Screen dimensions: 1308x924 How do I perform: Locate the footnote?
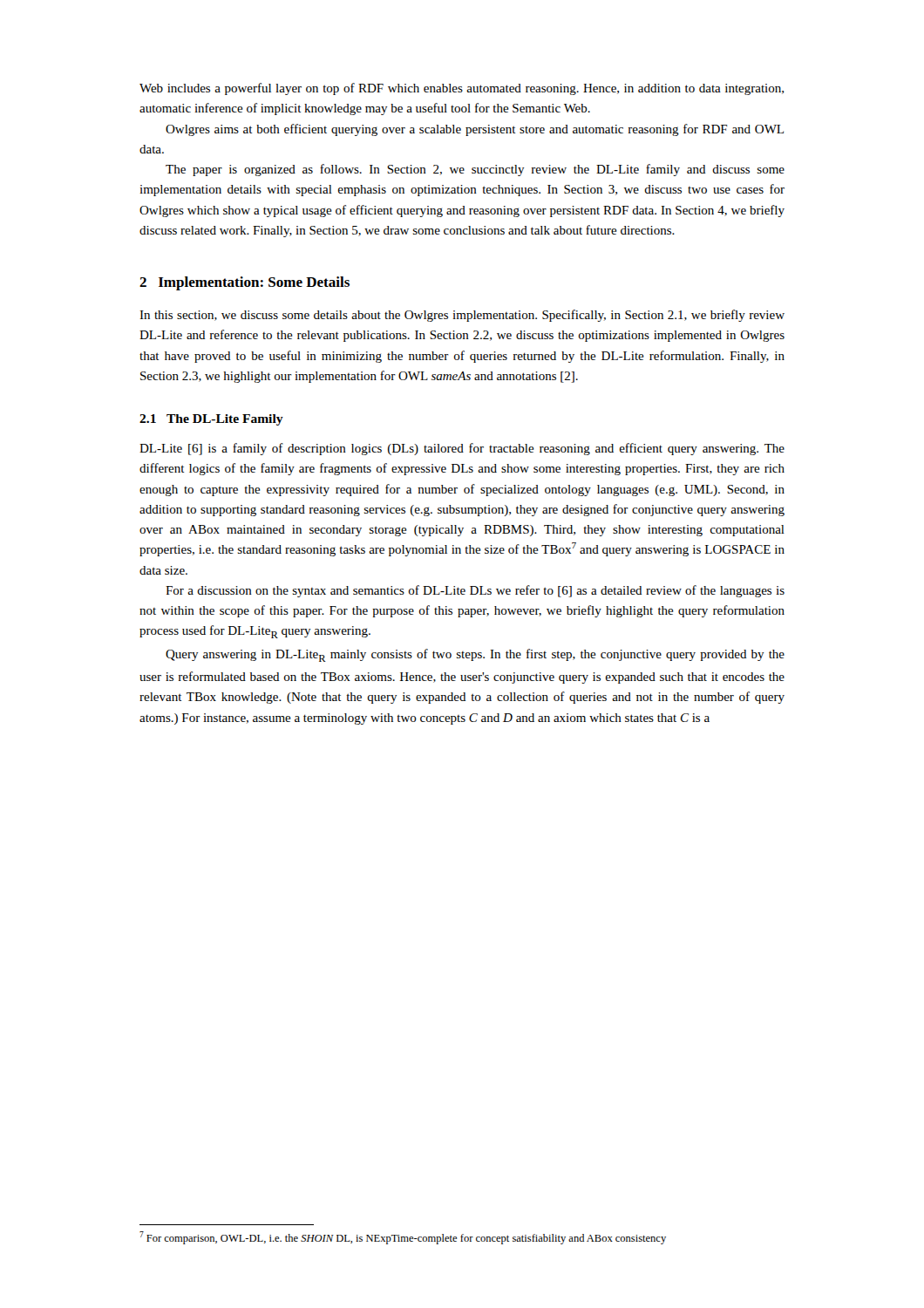pos(403,1238)
